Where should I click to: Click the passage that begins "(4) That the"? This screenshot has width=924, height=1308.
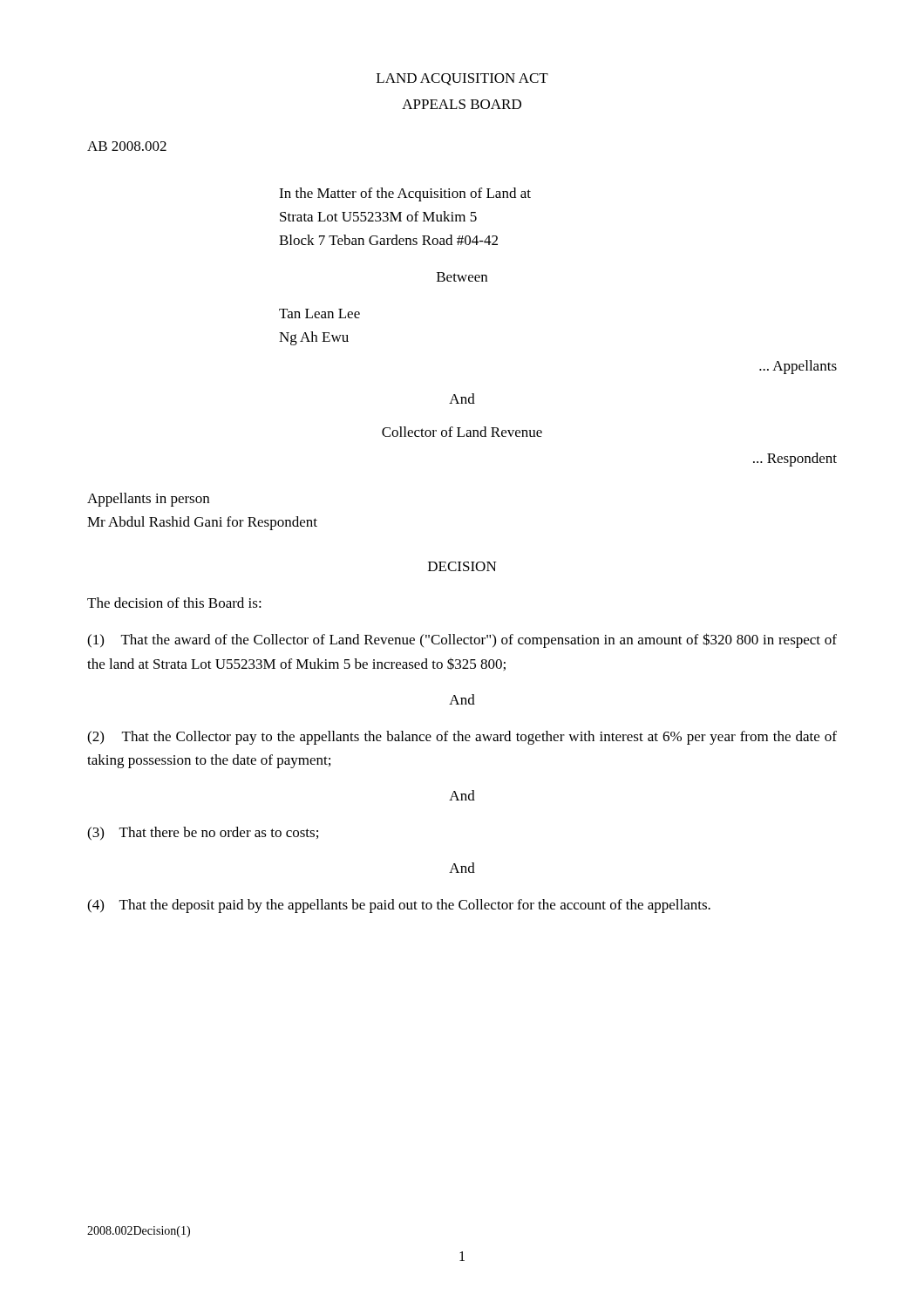coord(399,905)
